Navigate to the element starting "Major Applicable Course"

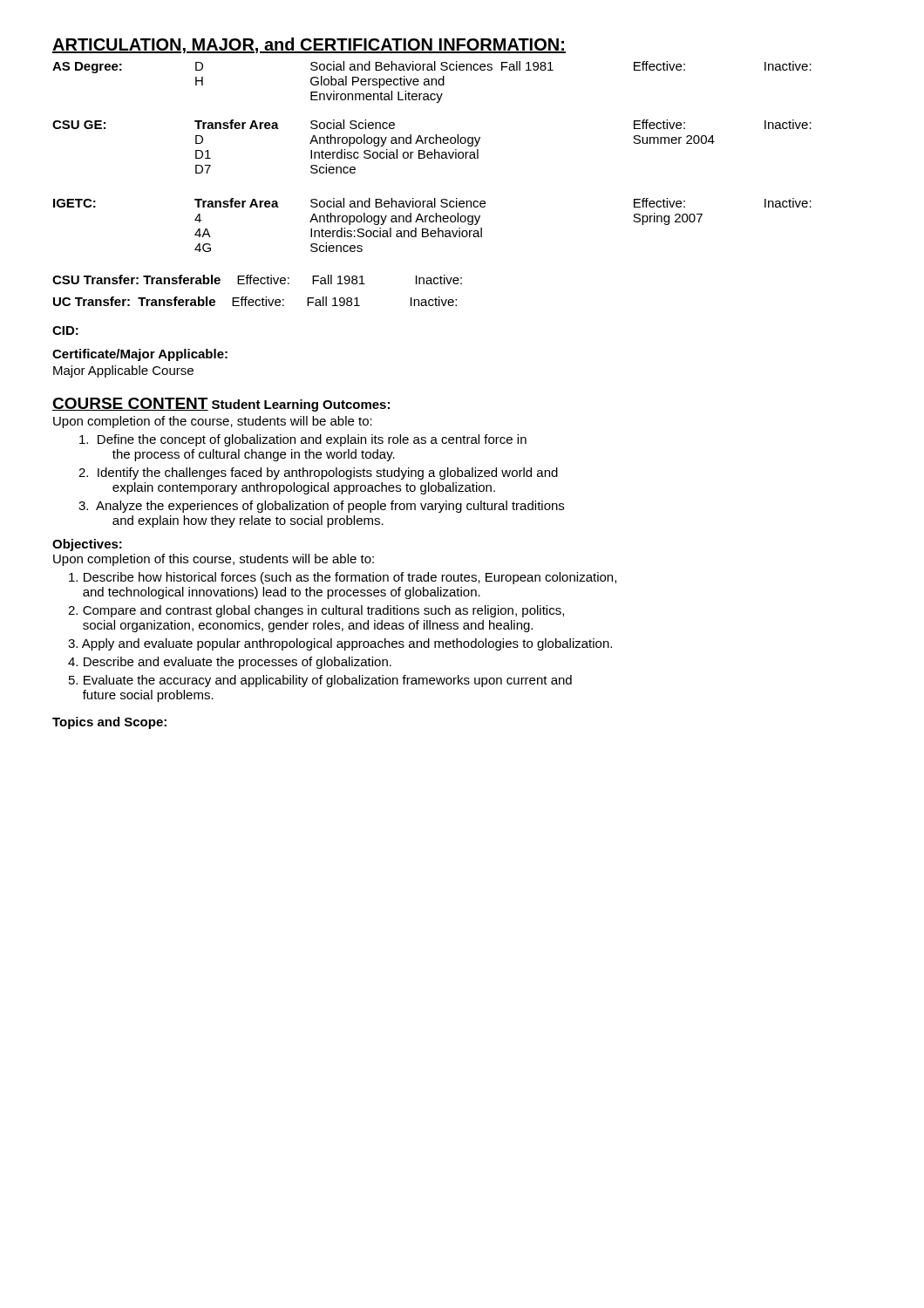[x=123, y=370]
